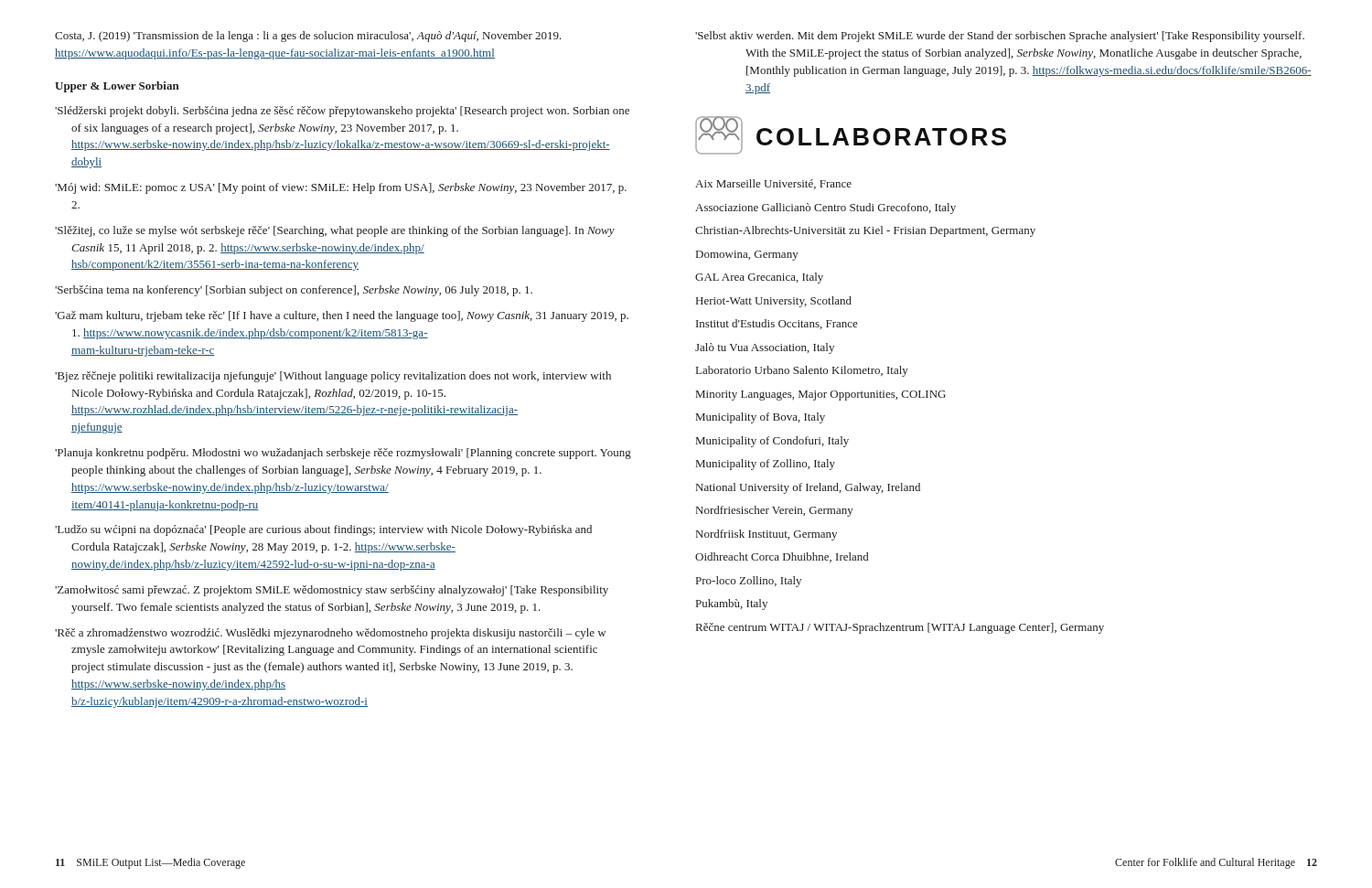Point to the passage starting "'Gaž mam kulturu, trjebam teke rěc' [If"

(342, 332)
